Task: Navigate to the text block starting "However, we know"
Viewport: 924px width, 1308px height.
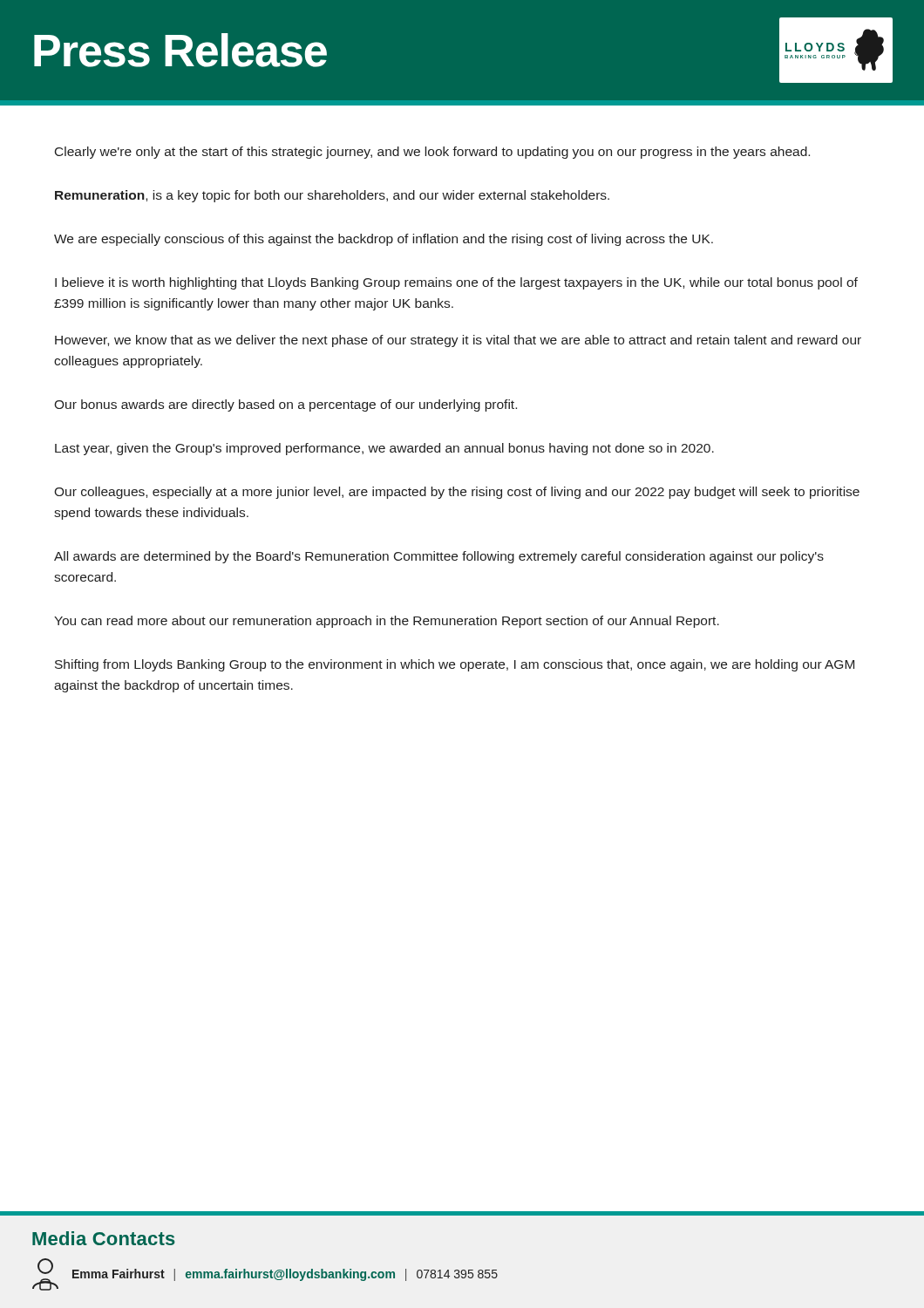Action: pos(458,350)
